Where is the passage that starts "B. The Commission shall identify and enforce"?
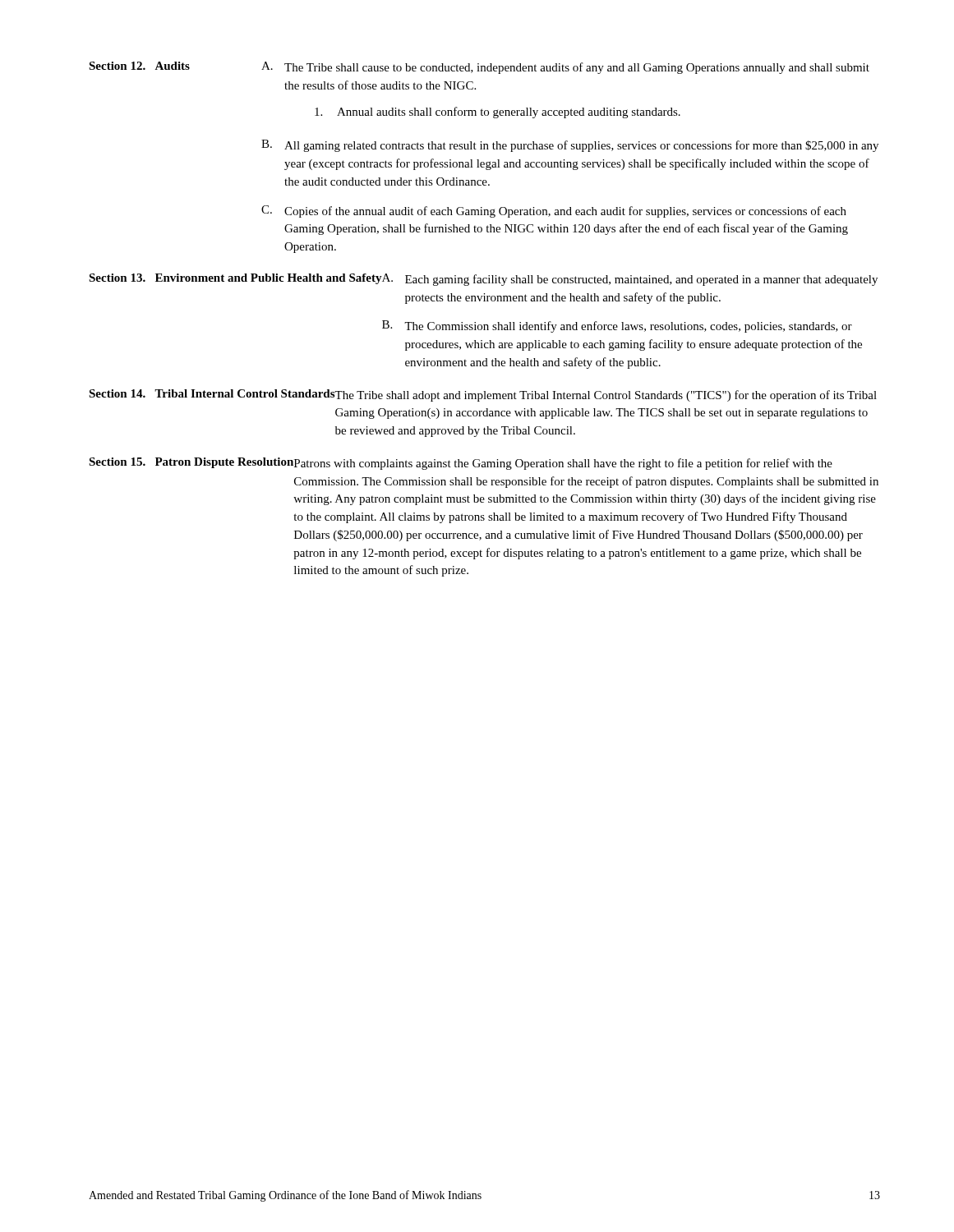This screenshot has height=1232, width=954. coord(631,345)
